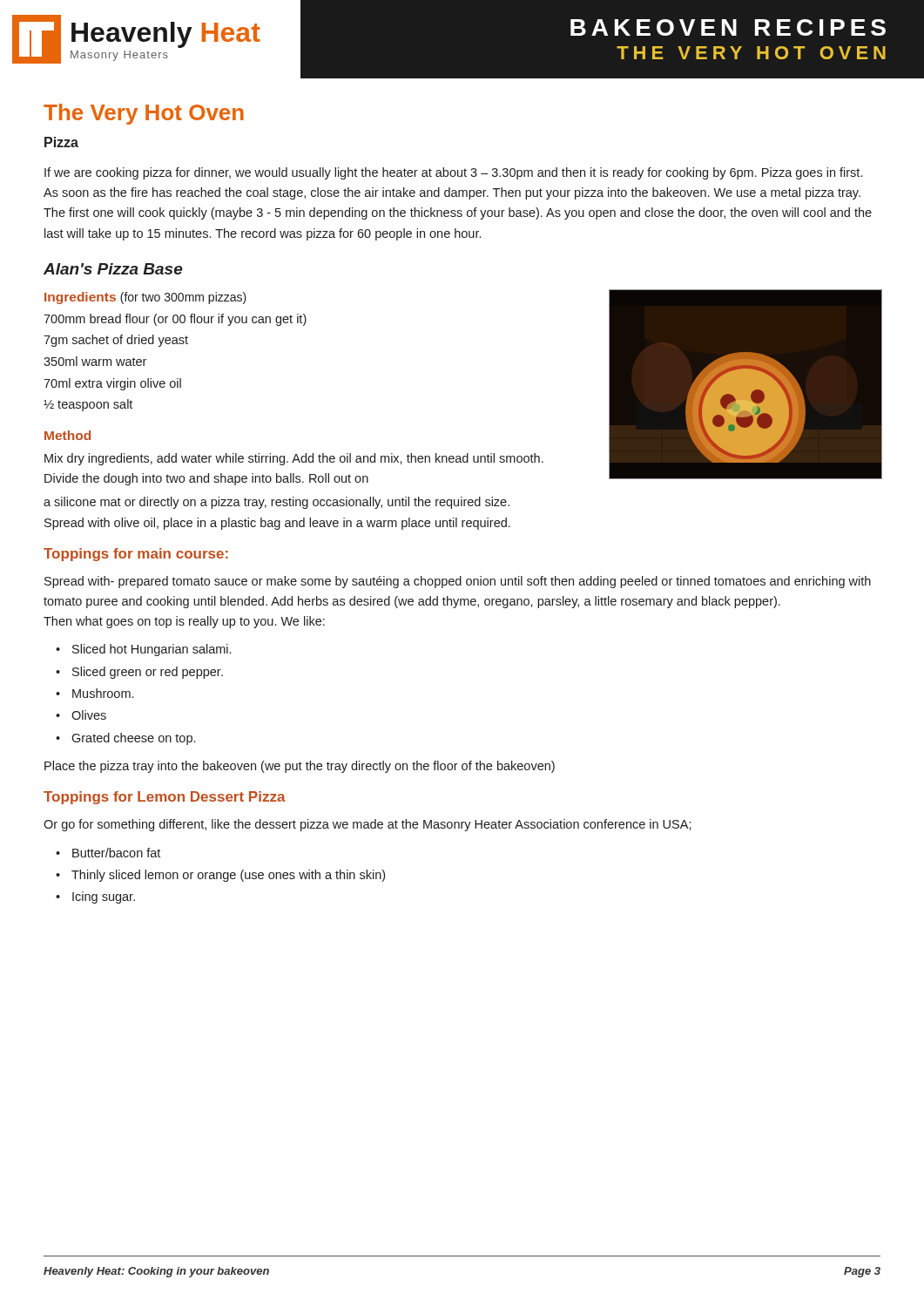Screen dimensions: 1307x924
Task: Select the list item with the text "7gm sachet of dried yeast"
Action: point(116,340)
